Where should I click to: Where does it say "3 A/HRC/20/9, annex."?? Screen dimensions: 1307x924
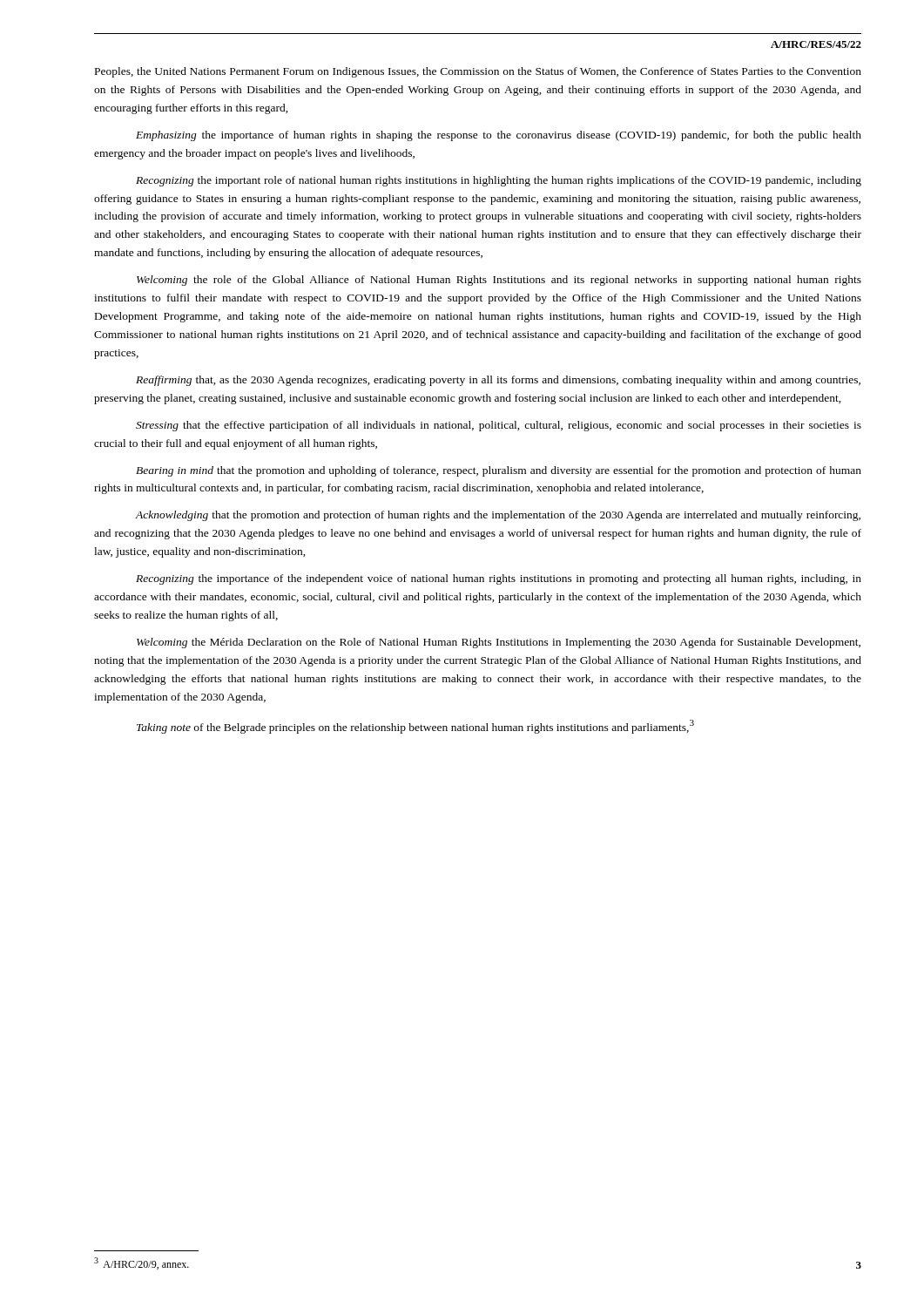pos(139,1262)
